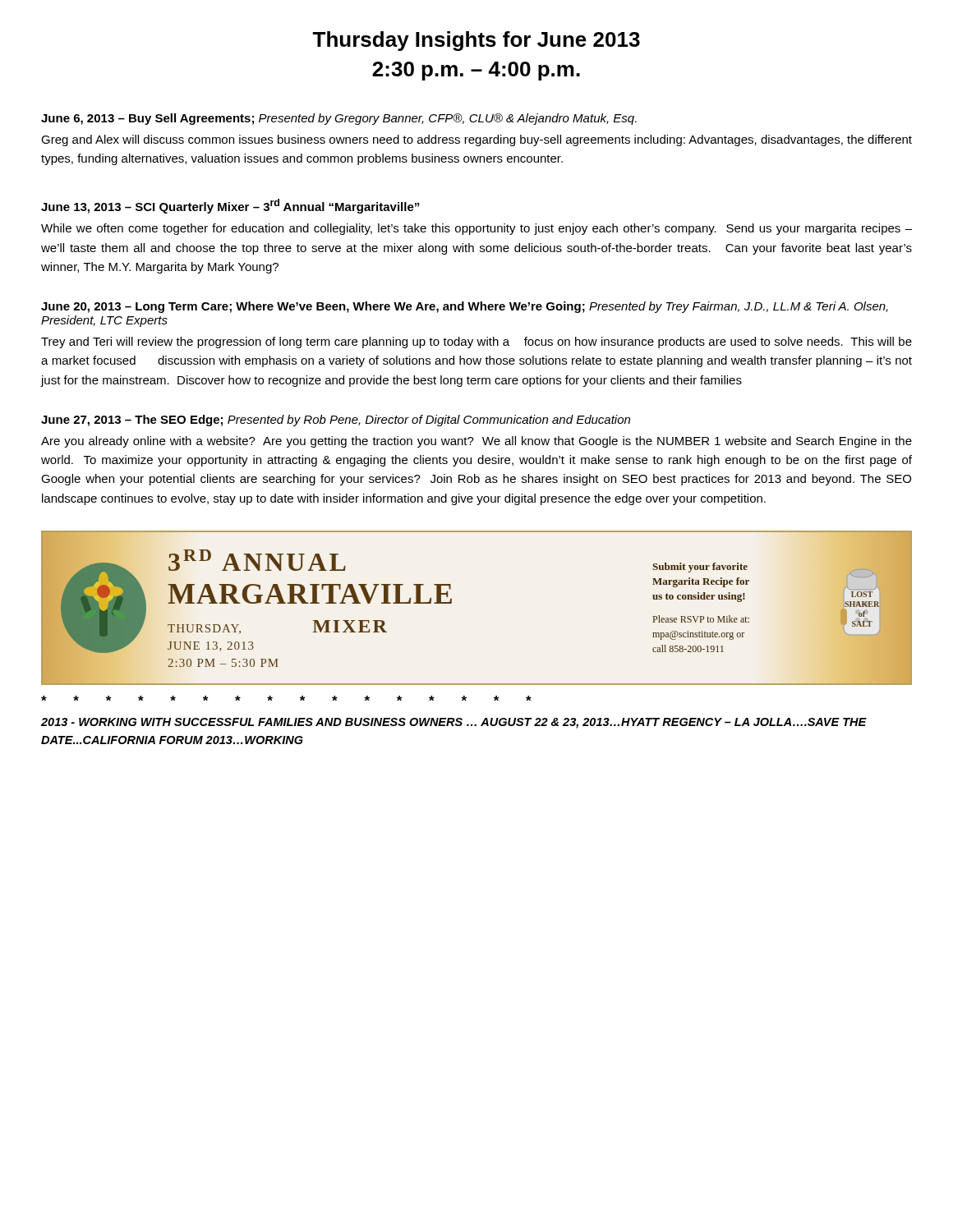Locate the text block that says "2013 - WORKING WITH SUCCESSFUL FAMILIES"
This screenshot has width=953, height=1232.
pyautogui.click(x=454, y=731)
